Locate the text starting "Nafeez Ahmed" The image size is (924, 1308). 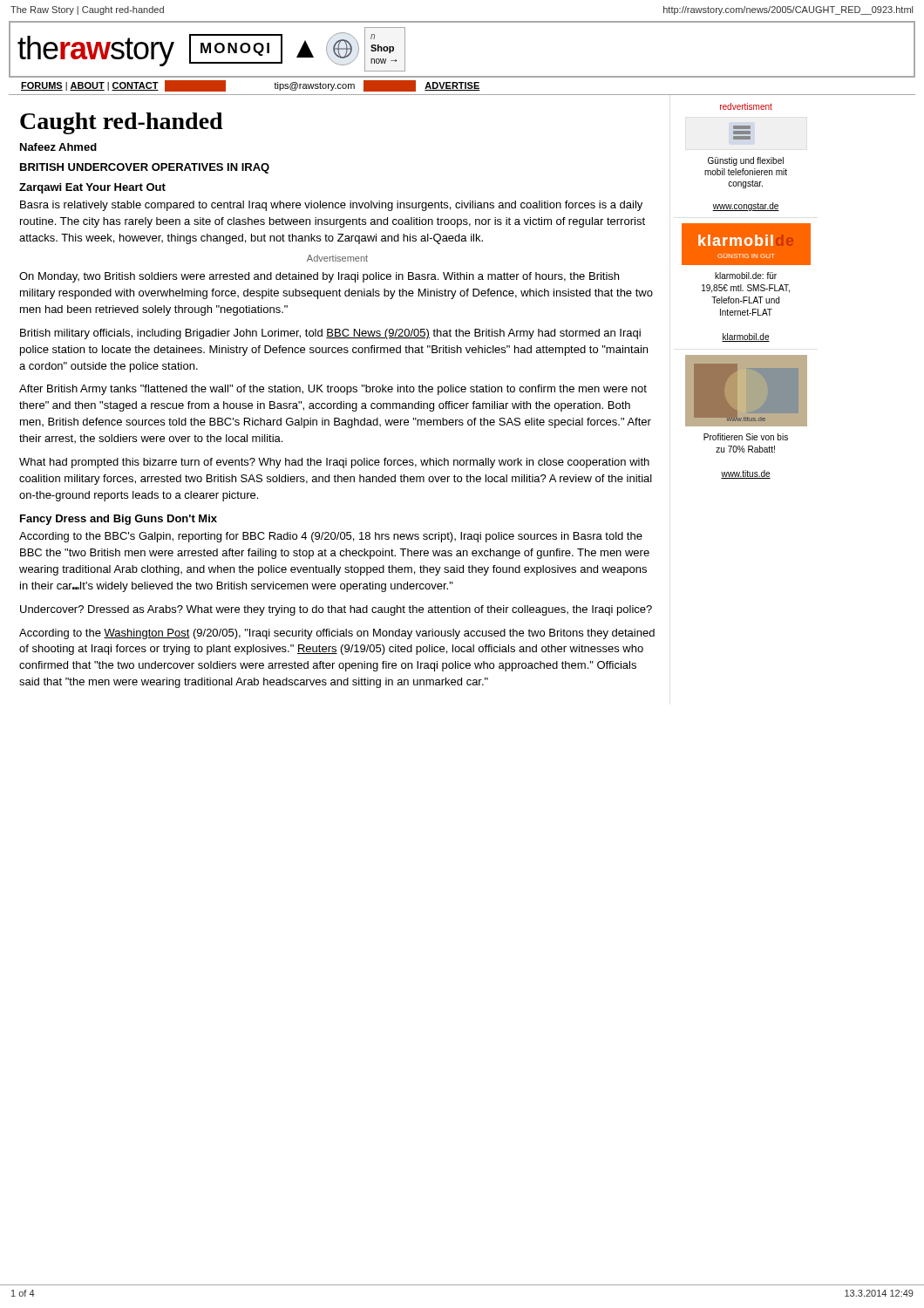pos(58,147)
